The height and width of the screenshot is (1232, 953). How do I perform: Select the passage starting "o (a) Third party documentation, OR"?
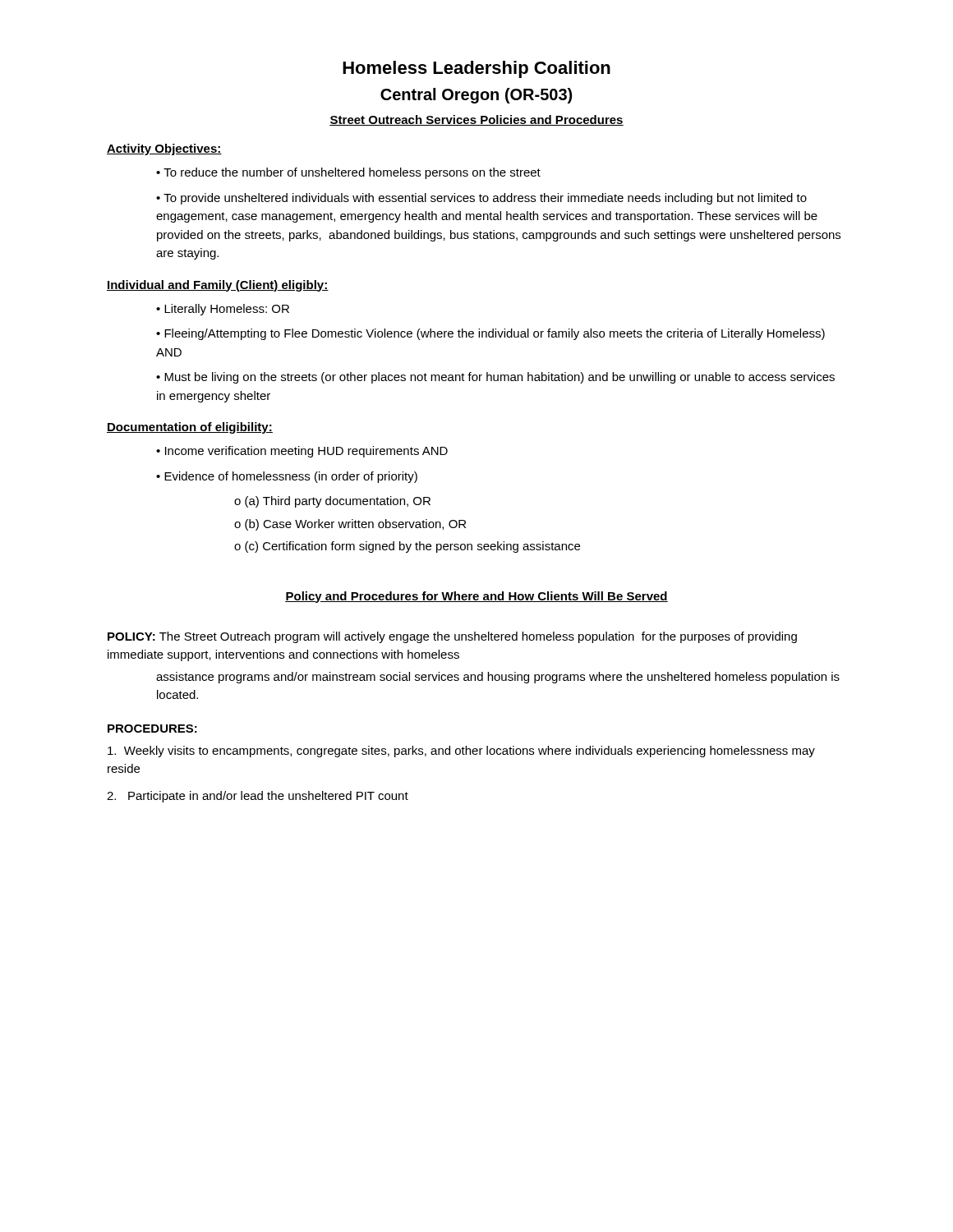tap(333, 501)
